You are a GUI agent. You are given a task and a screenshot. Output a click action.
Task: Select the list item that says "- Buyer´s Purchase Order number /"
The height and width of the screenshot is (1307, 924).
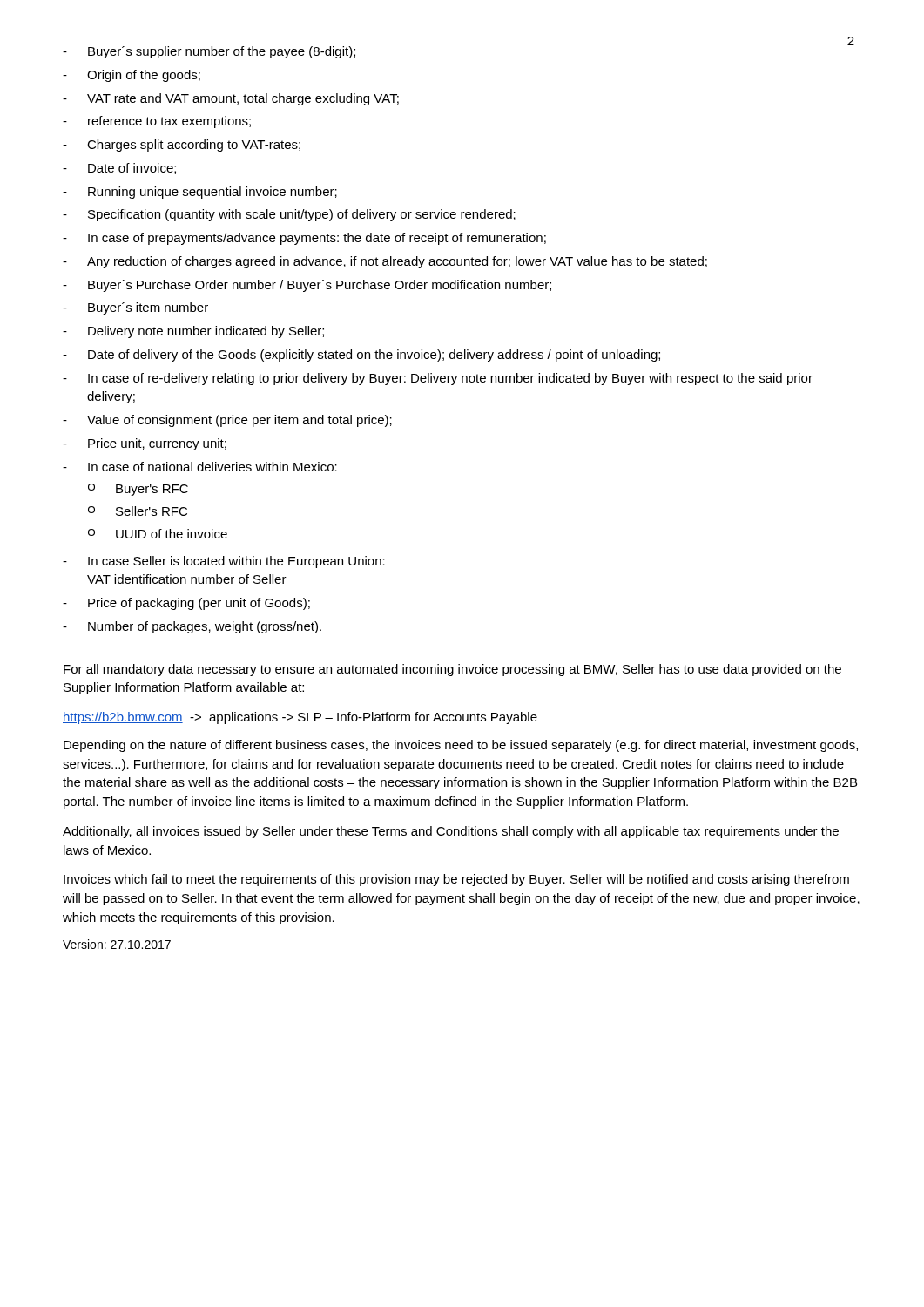click(462, 284)
